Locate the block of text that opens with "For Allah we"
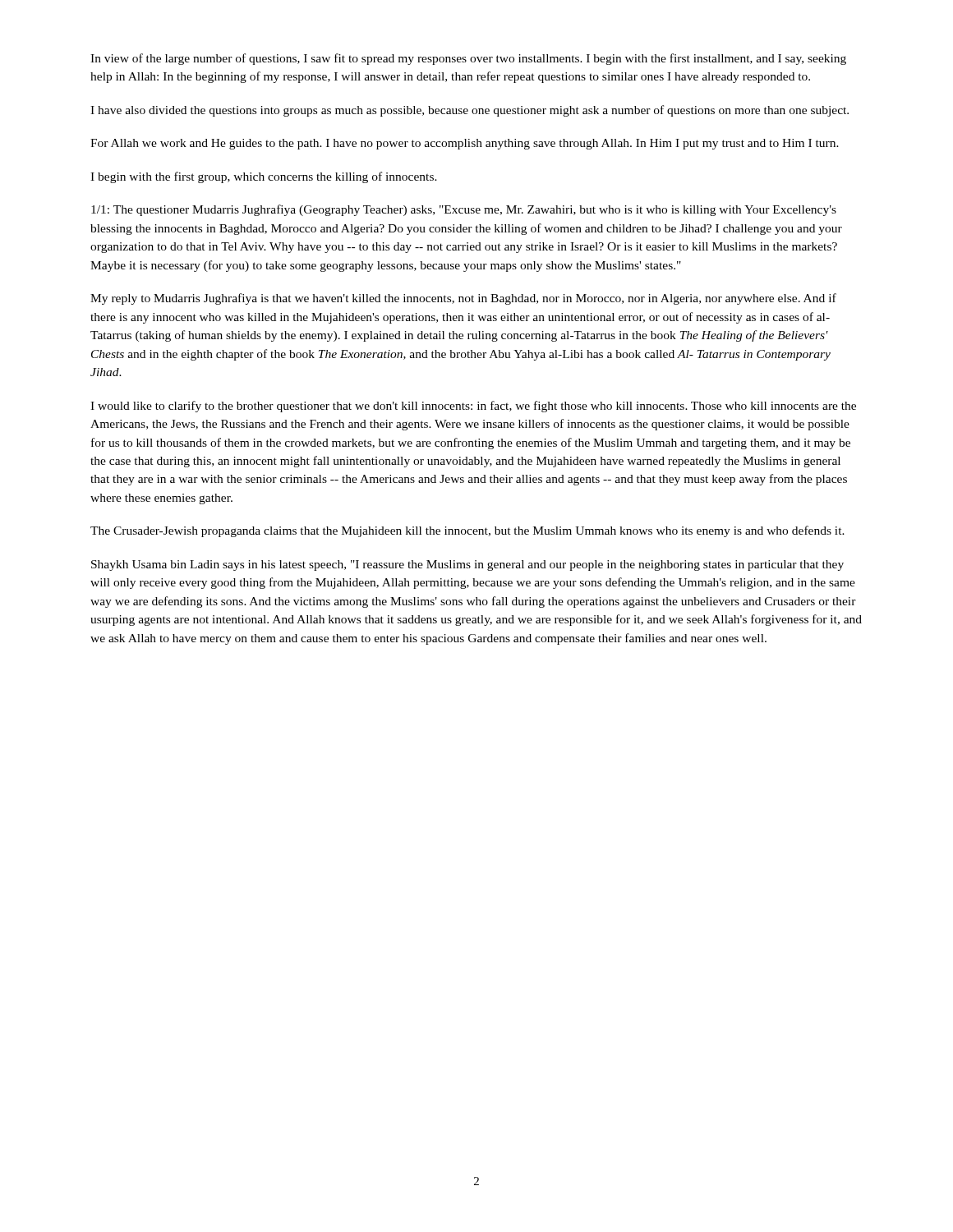The image size is (953, 1232). [465, 143]
